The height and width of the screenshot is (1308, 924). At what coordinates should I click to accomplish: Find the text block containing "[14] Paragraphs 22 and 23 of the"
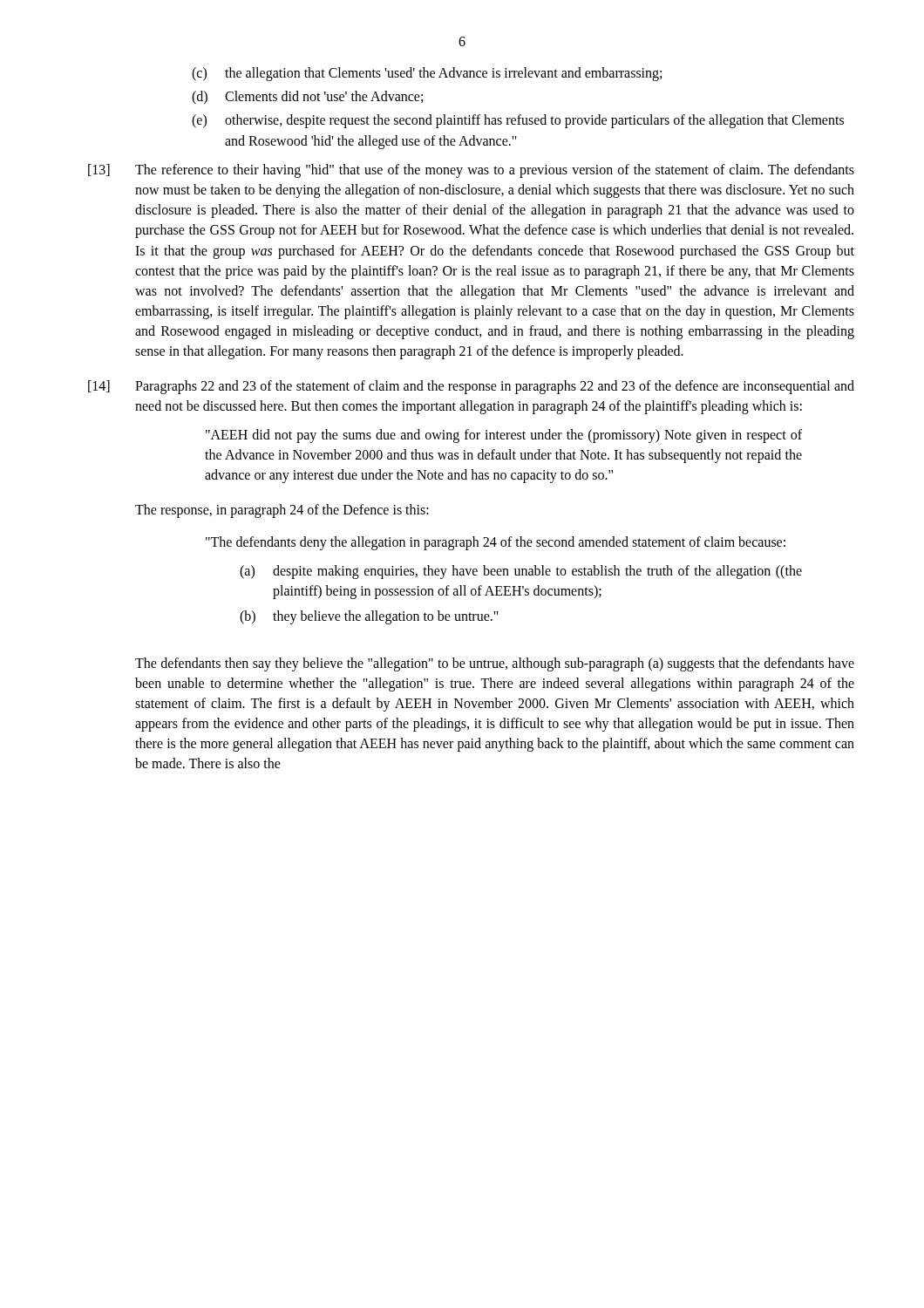(x=471, y=396)
